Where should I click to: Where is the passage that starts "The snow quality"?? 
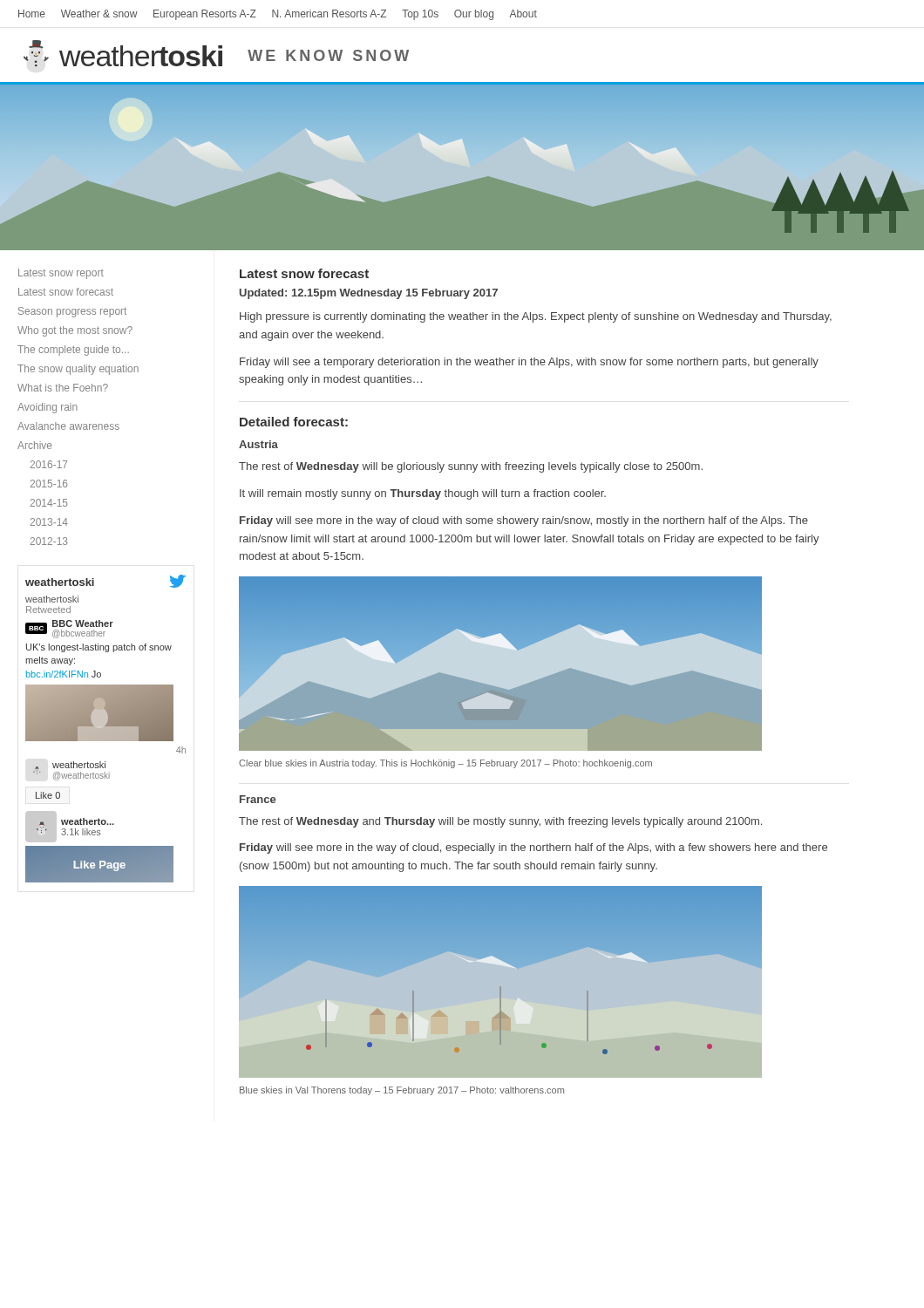(78, 369)
